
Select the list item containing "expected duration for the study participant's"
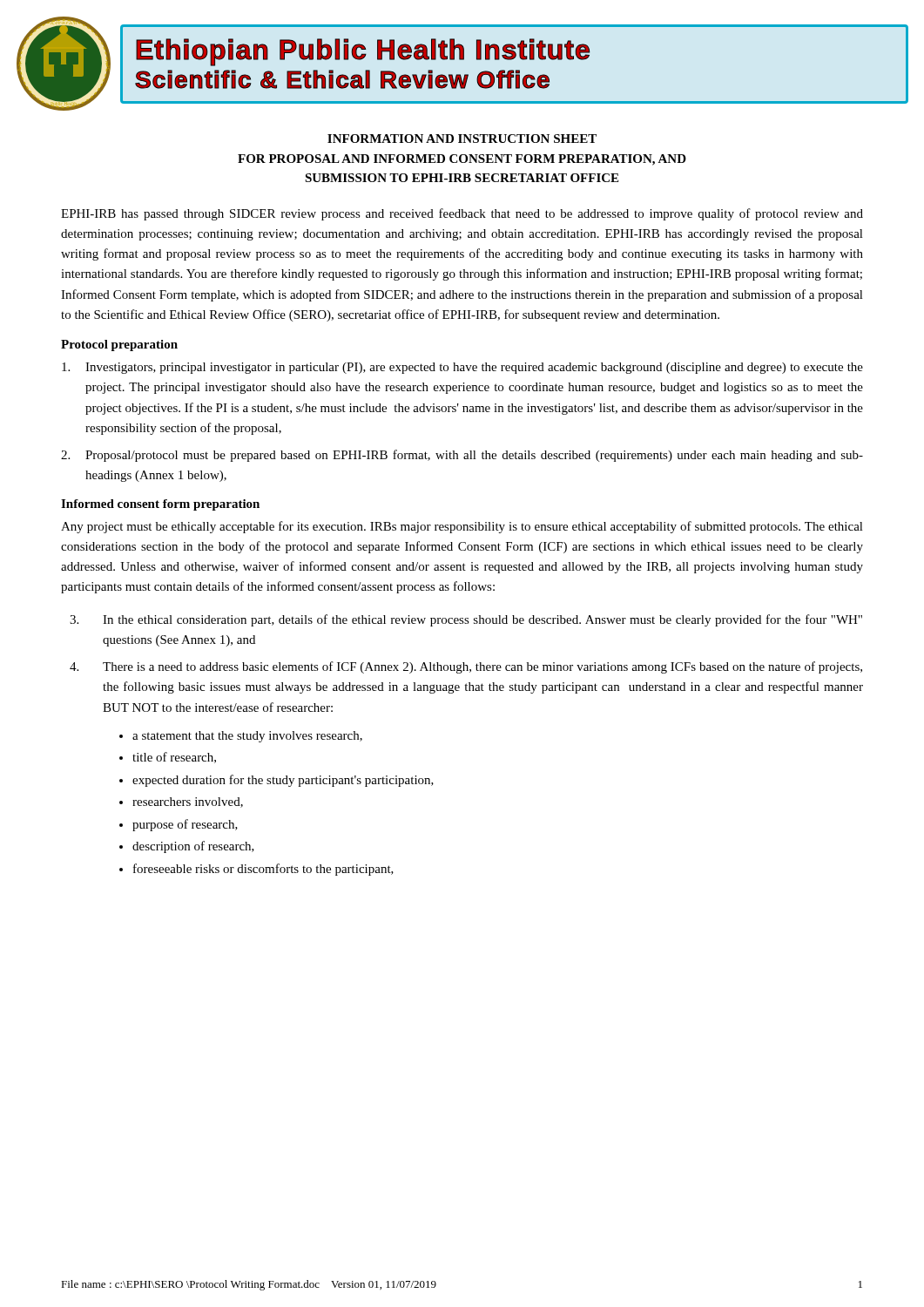[283, 780]
